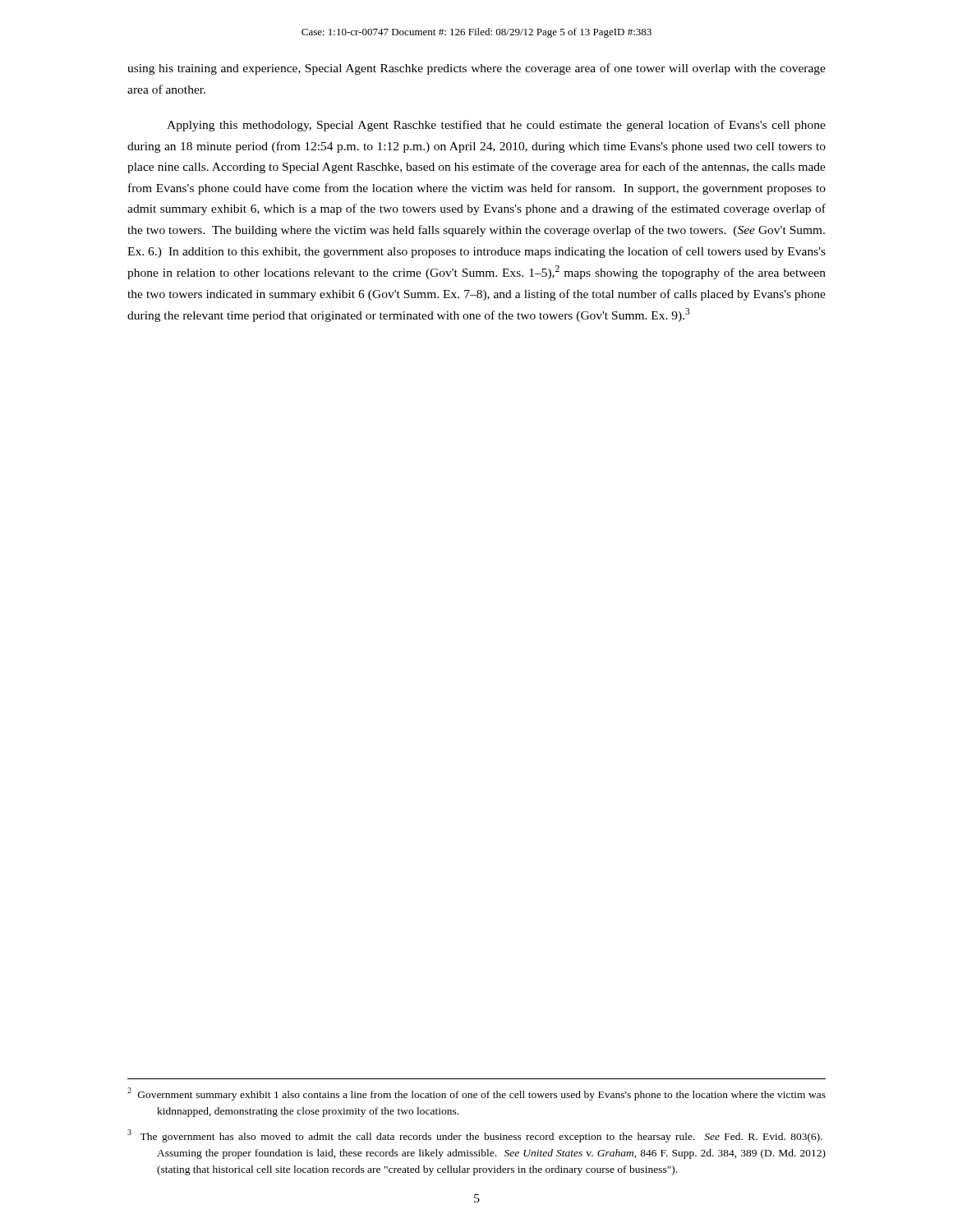Screen dimensions: 1232x953
Task: Click on the text block starting "using his training and experience,"
Action: tap(476, 78)
